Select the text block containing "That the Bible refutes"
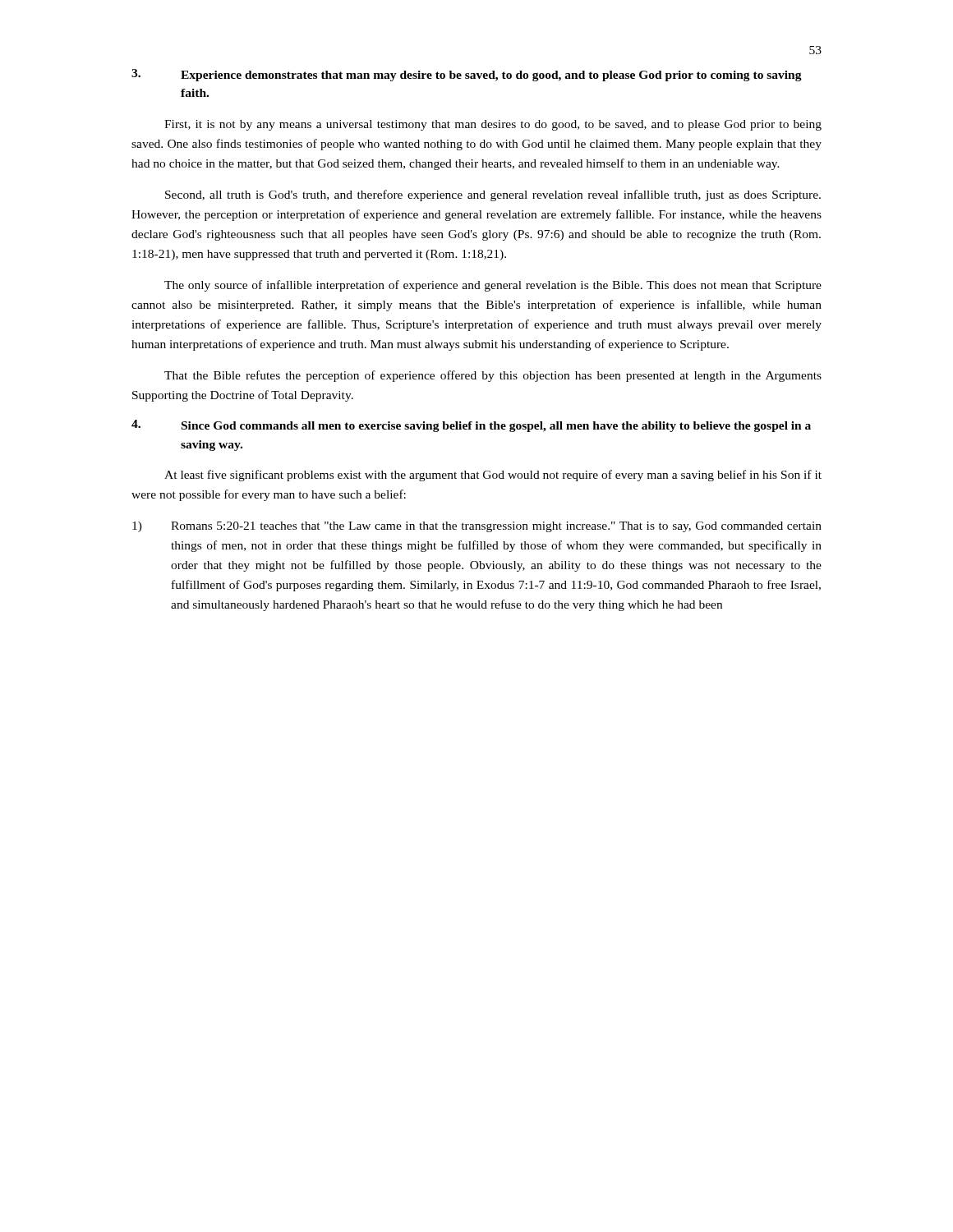Screen dimensions: 1232x953 (x=476, y=385)
